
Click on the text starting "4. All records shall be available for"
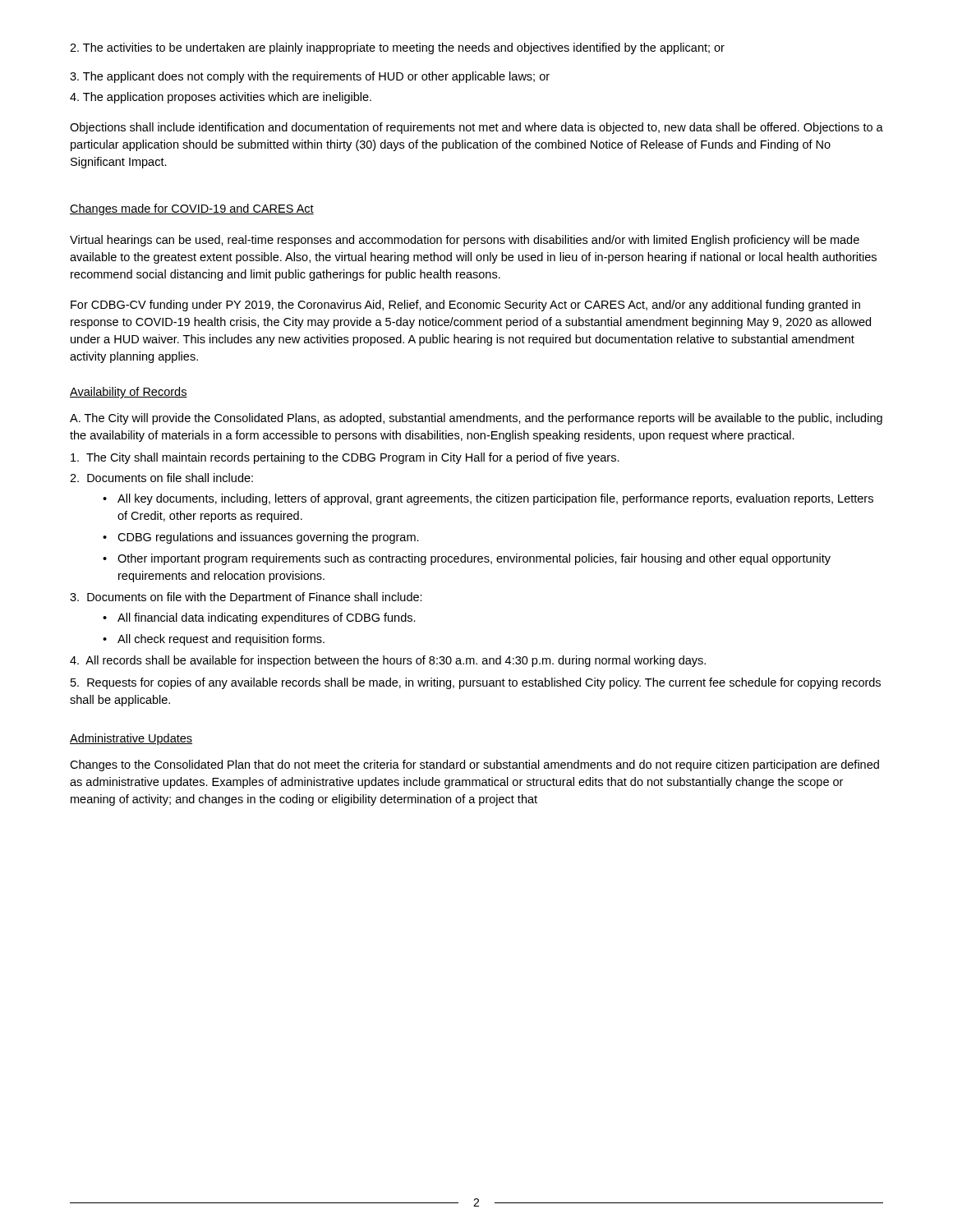(x=388, y=661)
